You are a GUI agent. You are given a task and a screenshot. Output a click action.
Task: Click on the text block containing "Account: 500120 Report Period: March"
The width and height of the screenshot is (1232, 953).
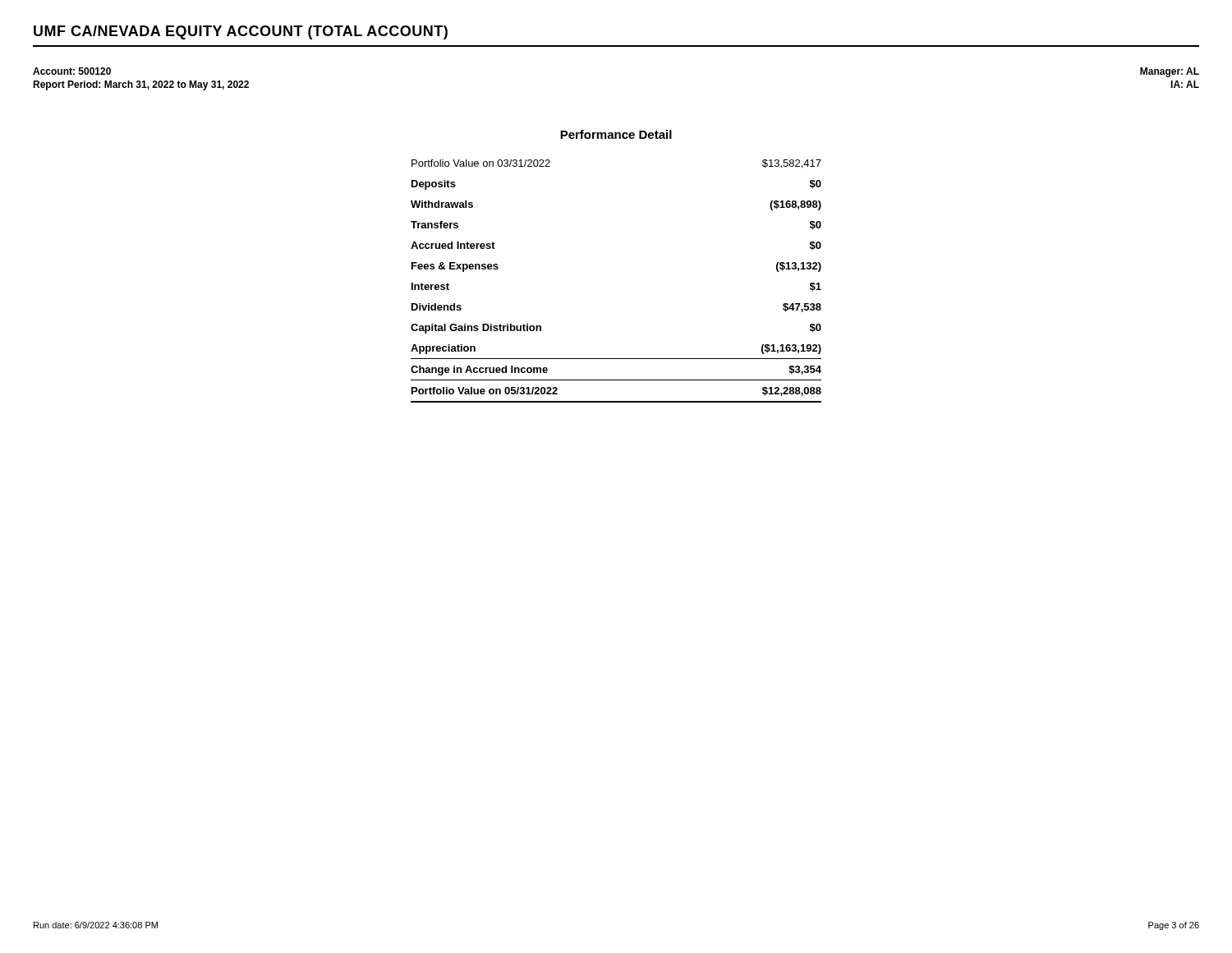click(141, 78)
